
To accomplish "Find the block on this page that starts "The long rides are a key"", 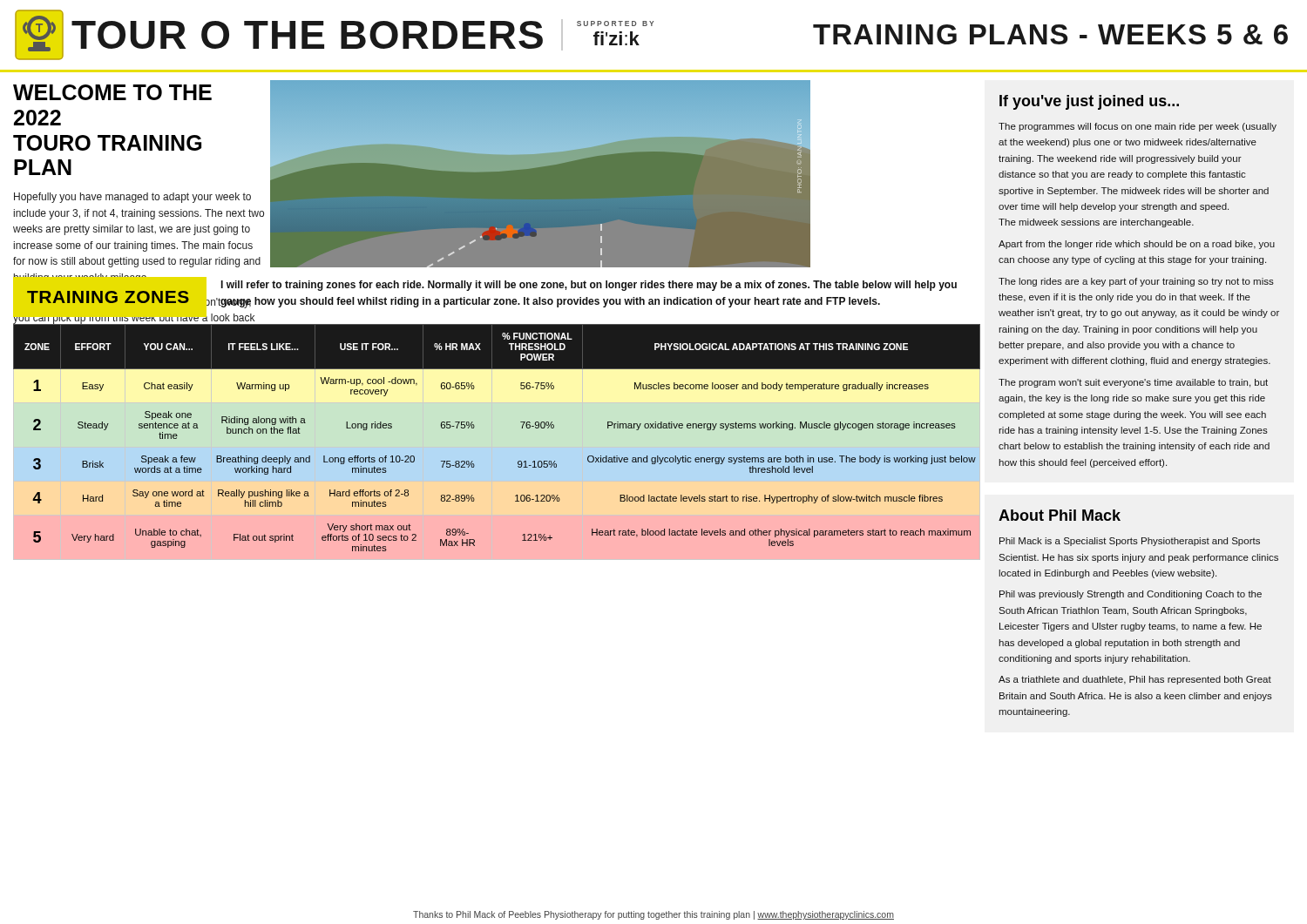I will click(x=1139, y=321).
